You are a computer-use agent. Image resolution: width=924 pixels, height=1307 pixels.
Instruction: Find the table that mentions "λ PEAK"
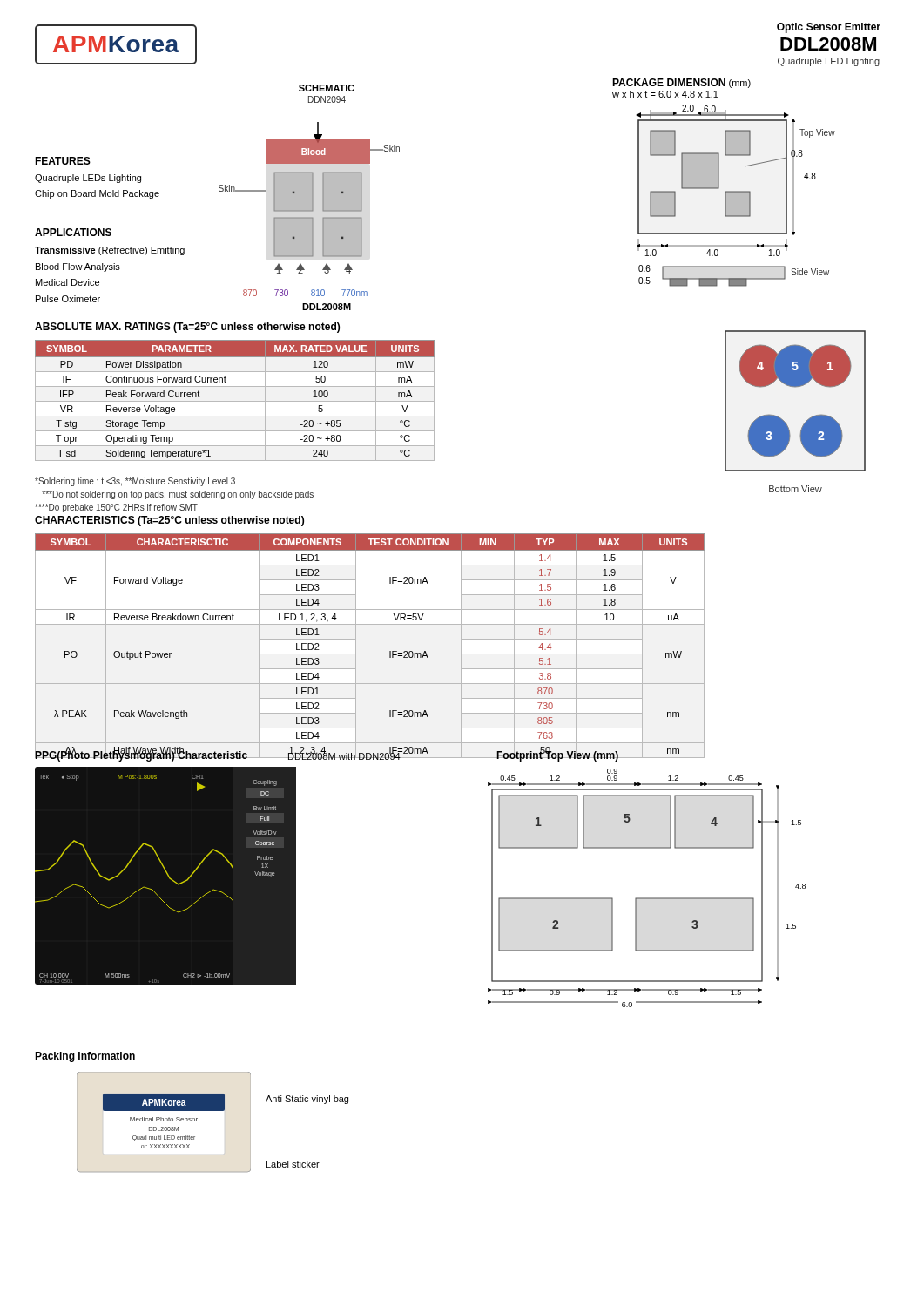pos(370,646)
